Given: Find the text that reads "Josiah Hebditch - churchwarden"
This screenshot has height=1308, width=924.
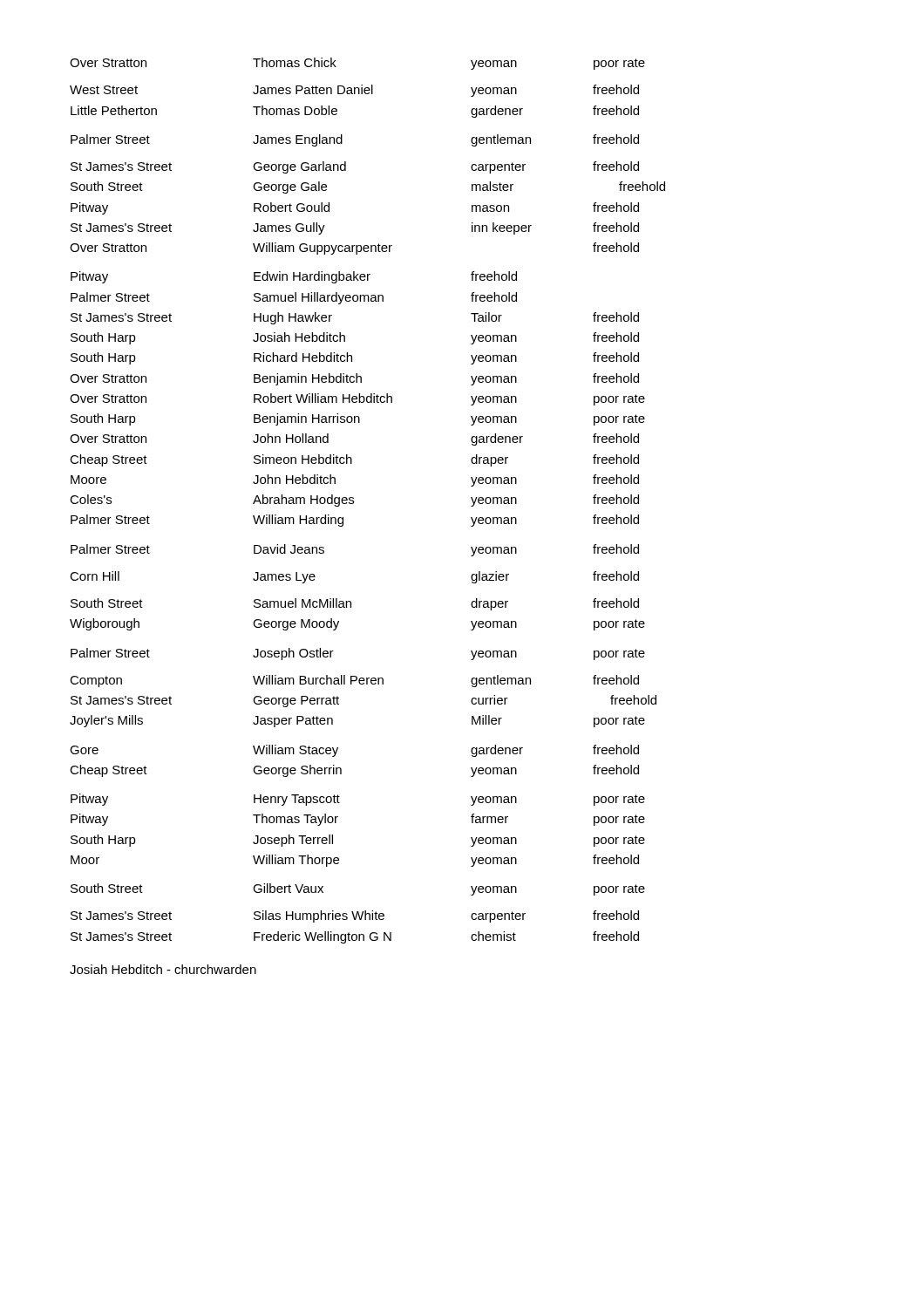Looking at the screenshot, I should 163,969.
